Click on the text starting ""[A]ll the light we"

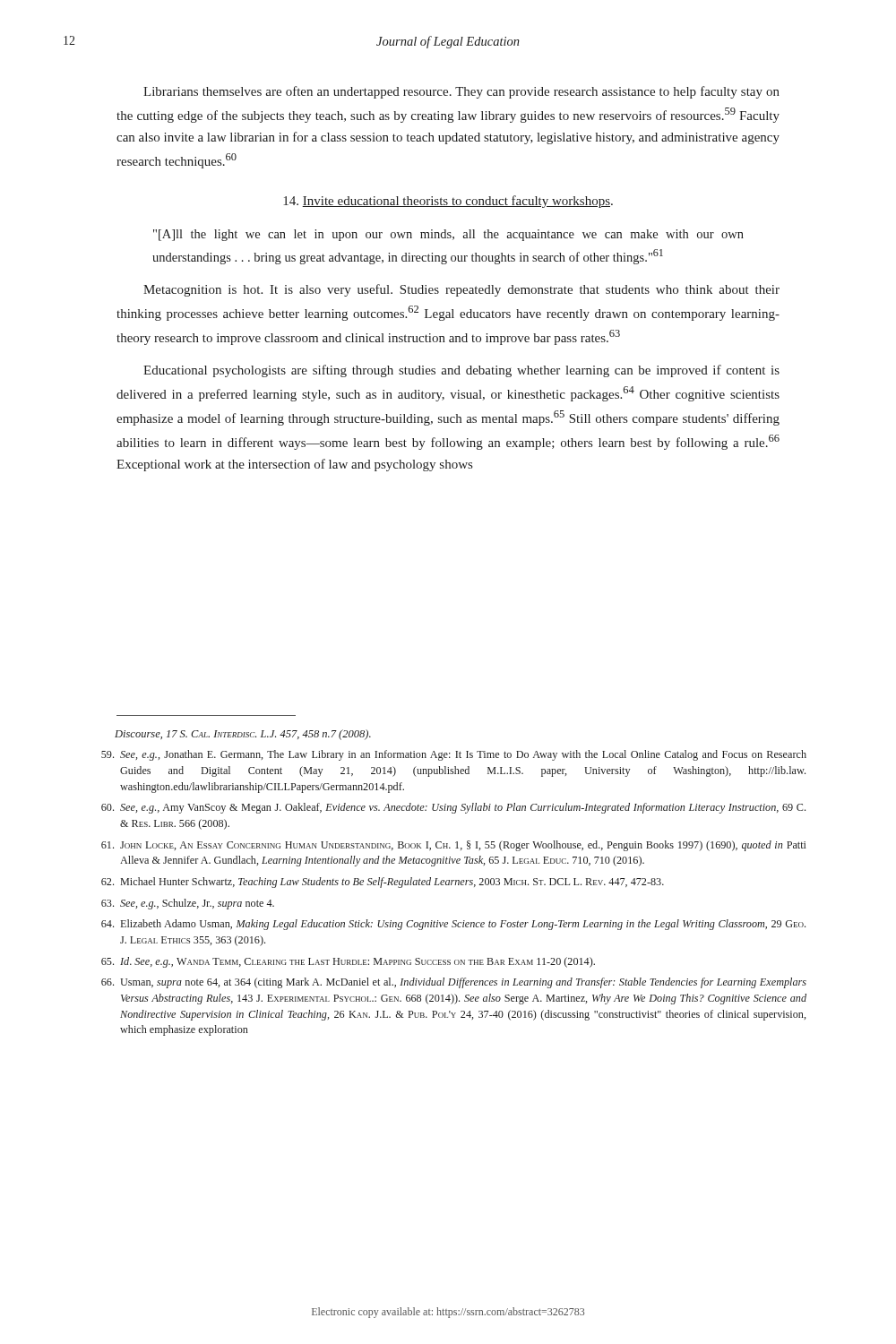click(448, 246)
